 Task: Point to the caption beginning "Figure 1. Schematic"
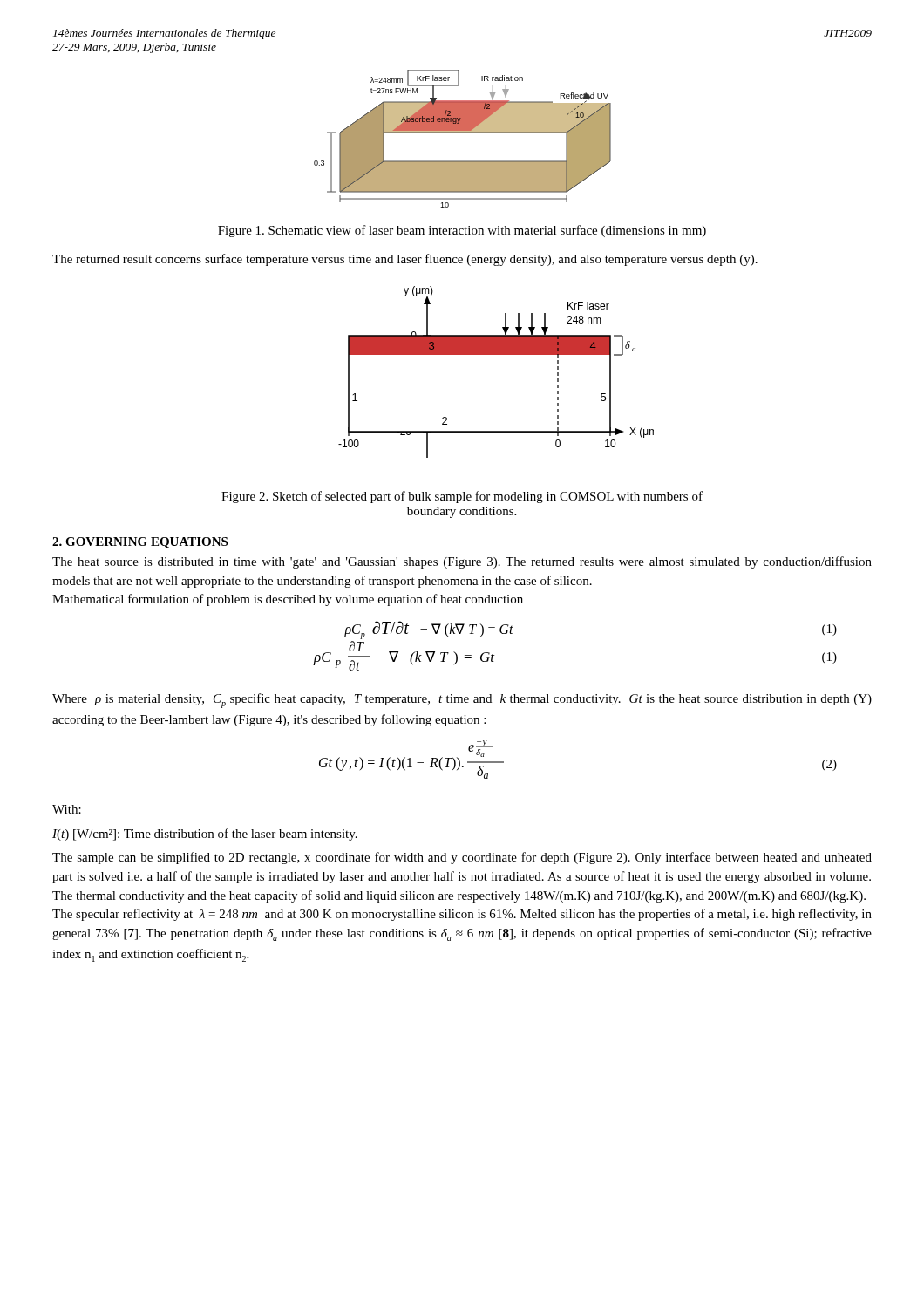click(462, 230)
